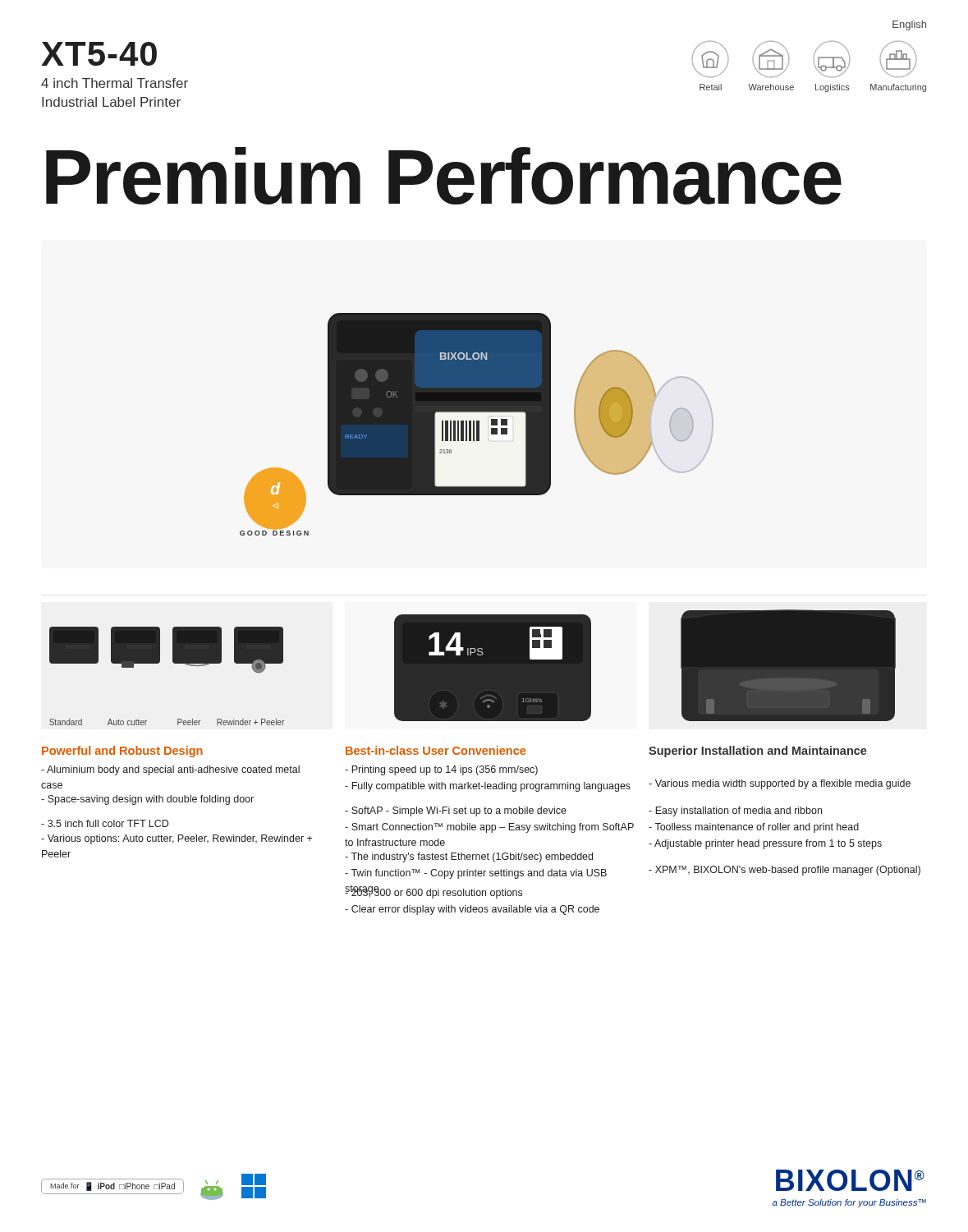968x1232 pixels.
Task: Select the list item containing "SoftAP - Simple Wi-Fi set up to a"
Action: 456,811
